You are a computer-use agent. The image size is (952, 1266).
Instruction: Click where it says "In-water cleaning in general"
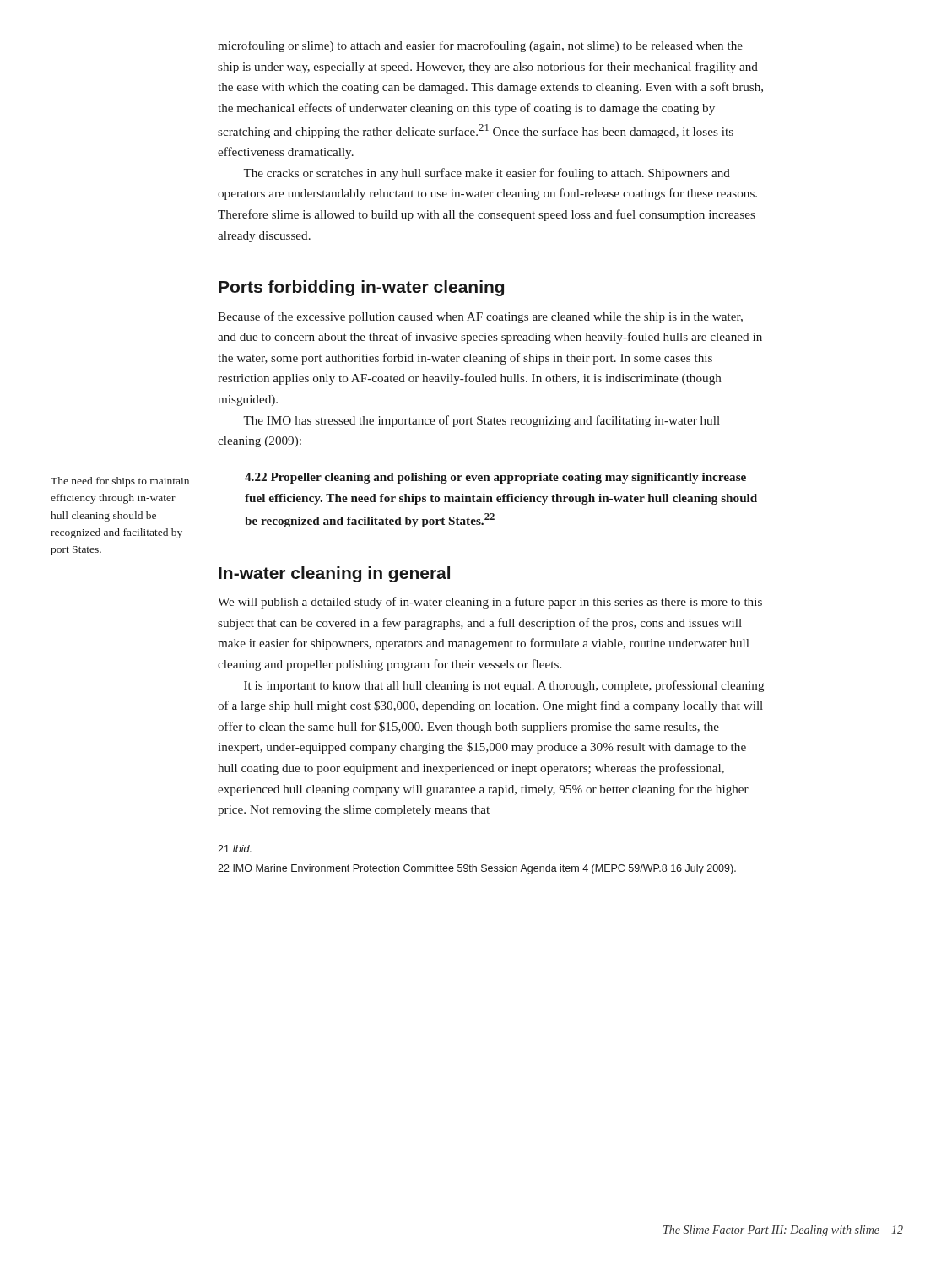(x=334, y=572)
